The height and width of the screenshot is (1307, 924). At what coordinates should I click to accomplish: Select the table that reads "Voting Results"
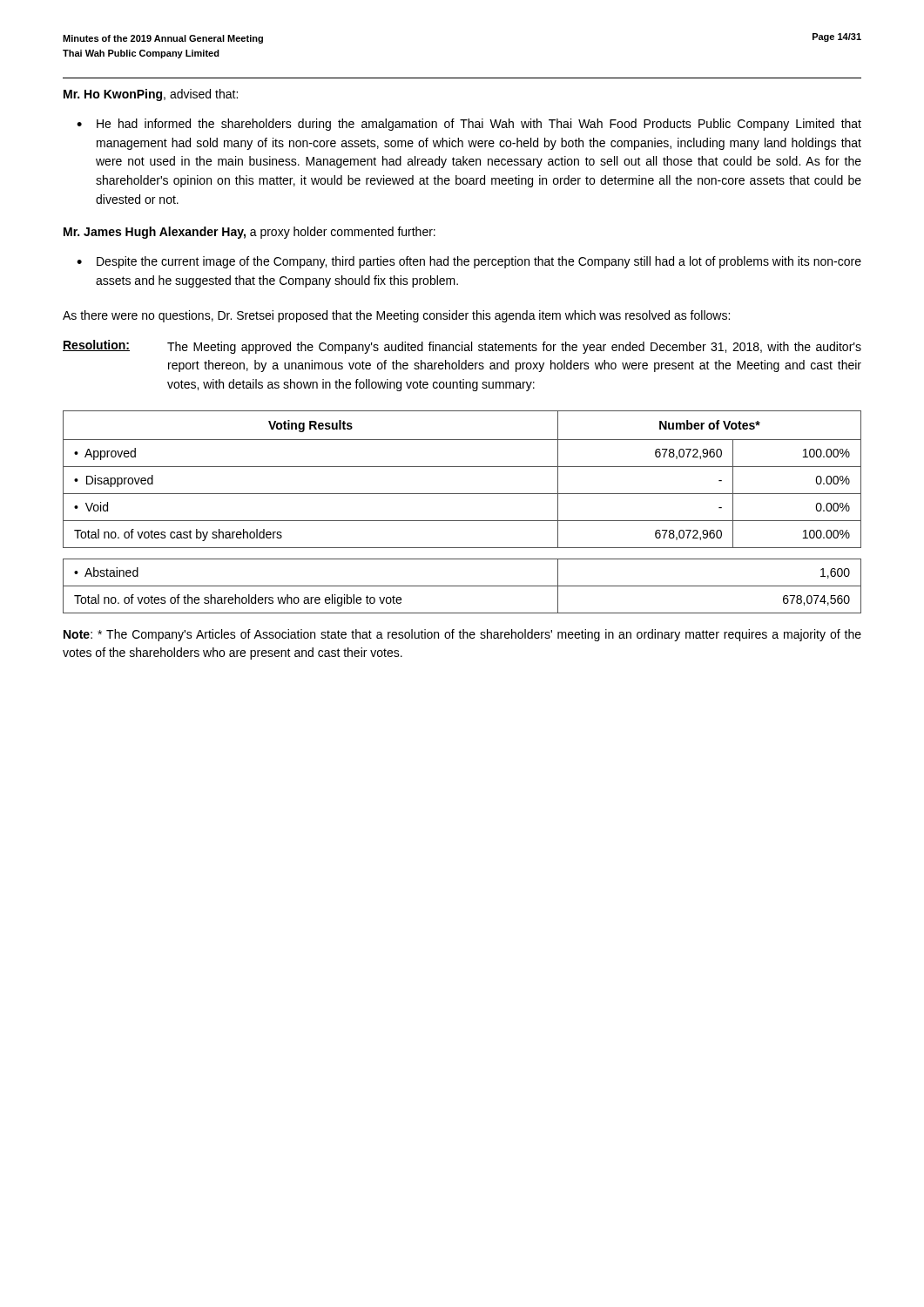click(x=462, y=479)
